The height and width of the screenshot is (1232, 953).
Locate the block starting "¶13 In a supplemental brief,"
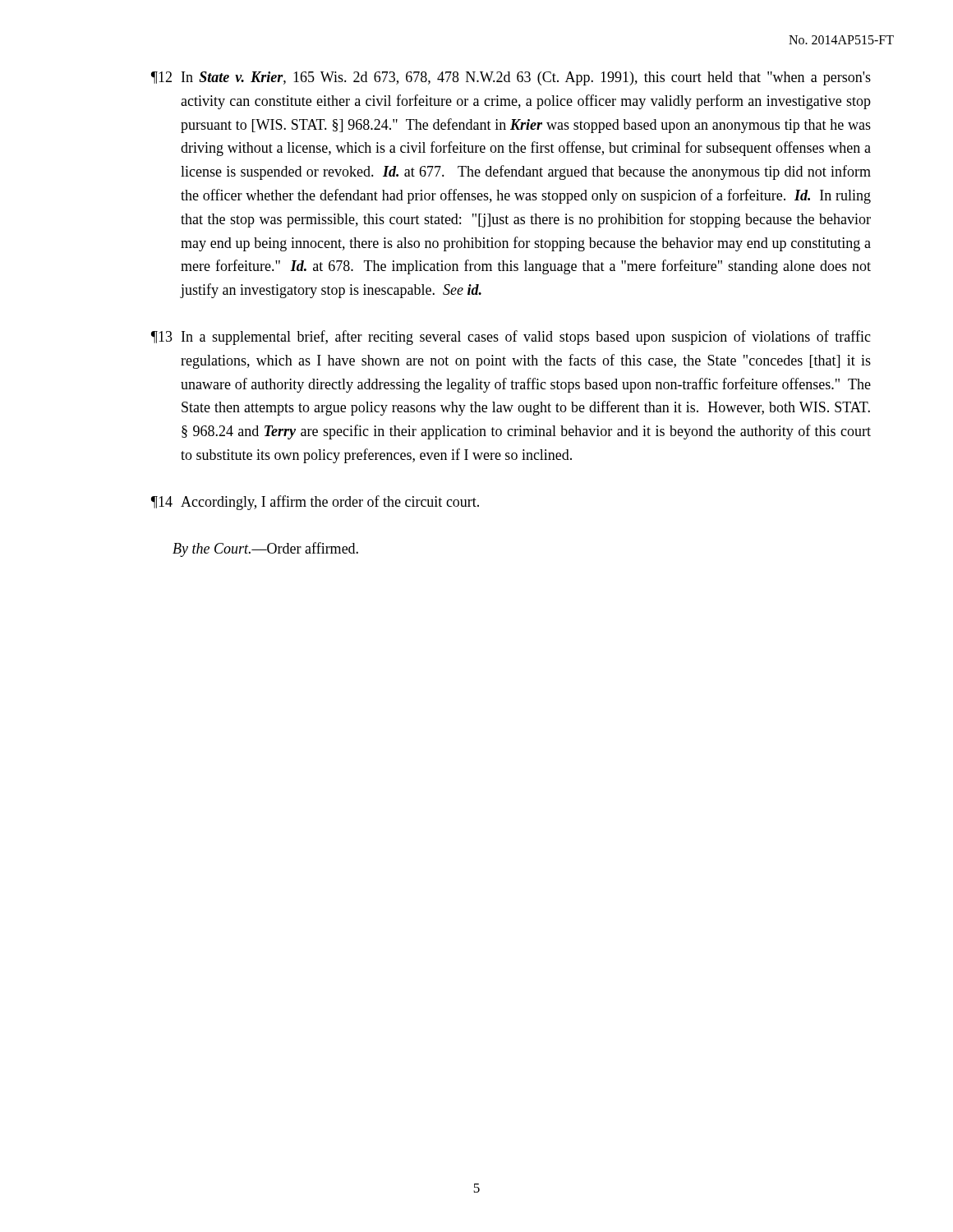point(489,396)
